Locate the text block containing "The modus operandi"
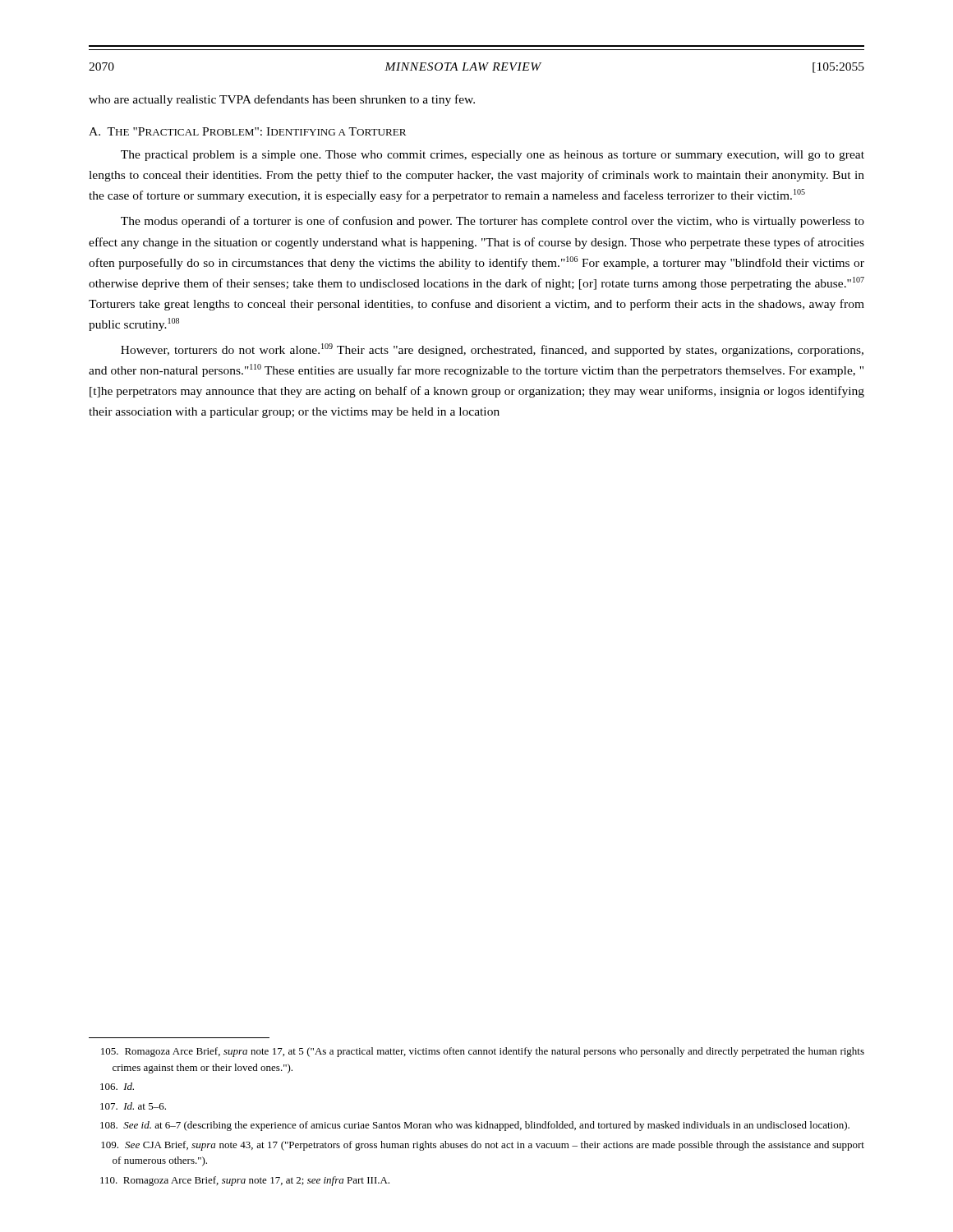The width and height of the screenshot is (953, 1232). (476, 272)
